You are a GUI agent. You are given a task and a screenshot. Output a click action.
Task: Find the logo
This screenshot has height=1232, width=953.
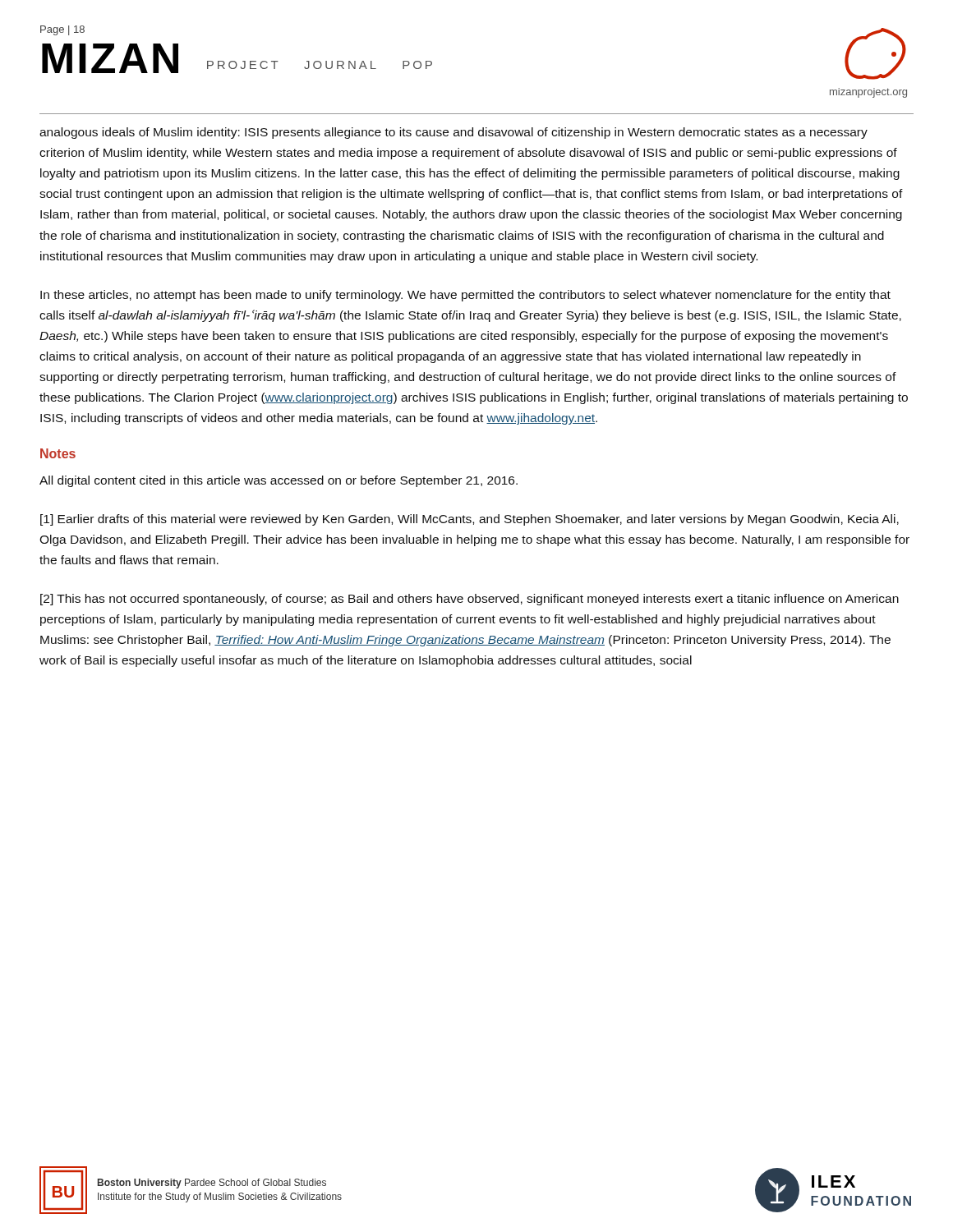(868, 60)
